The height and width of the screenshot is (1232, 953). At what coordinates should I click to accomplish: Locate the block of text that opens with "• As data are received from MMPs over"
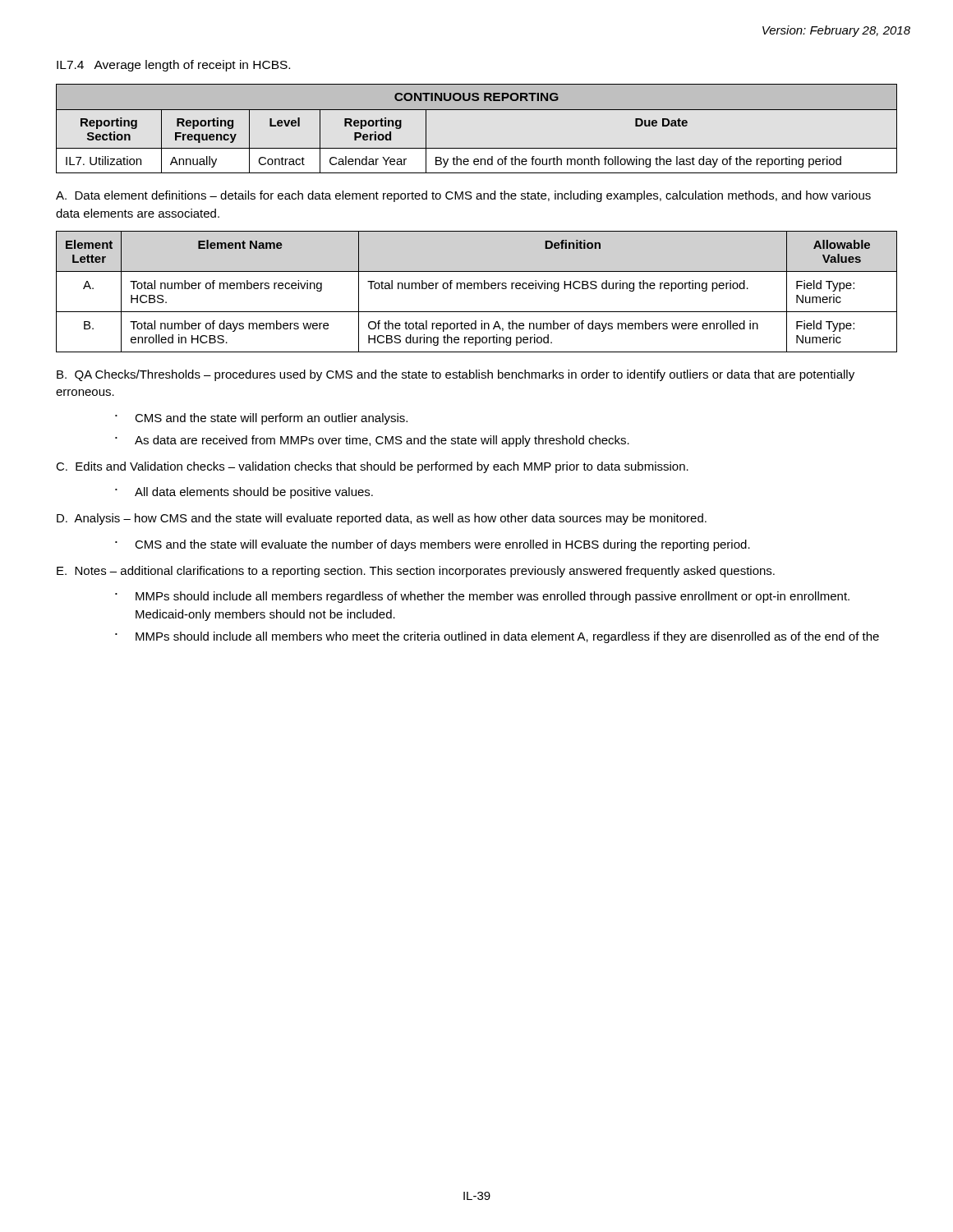[x=506, y=440]
